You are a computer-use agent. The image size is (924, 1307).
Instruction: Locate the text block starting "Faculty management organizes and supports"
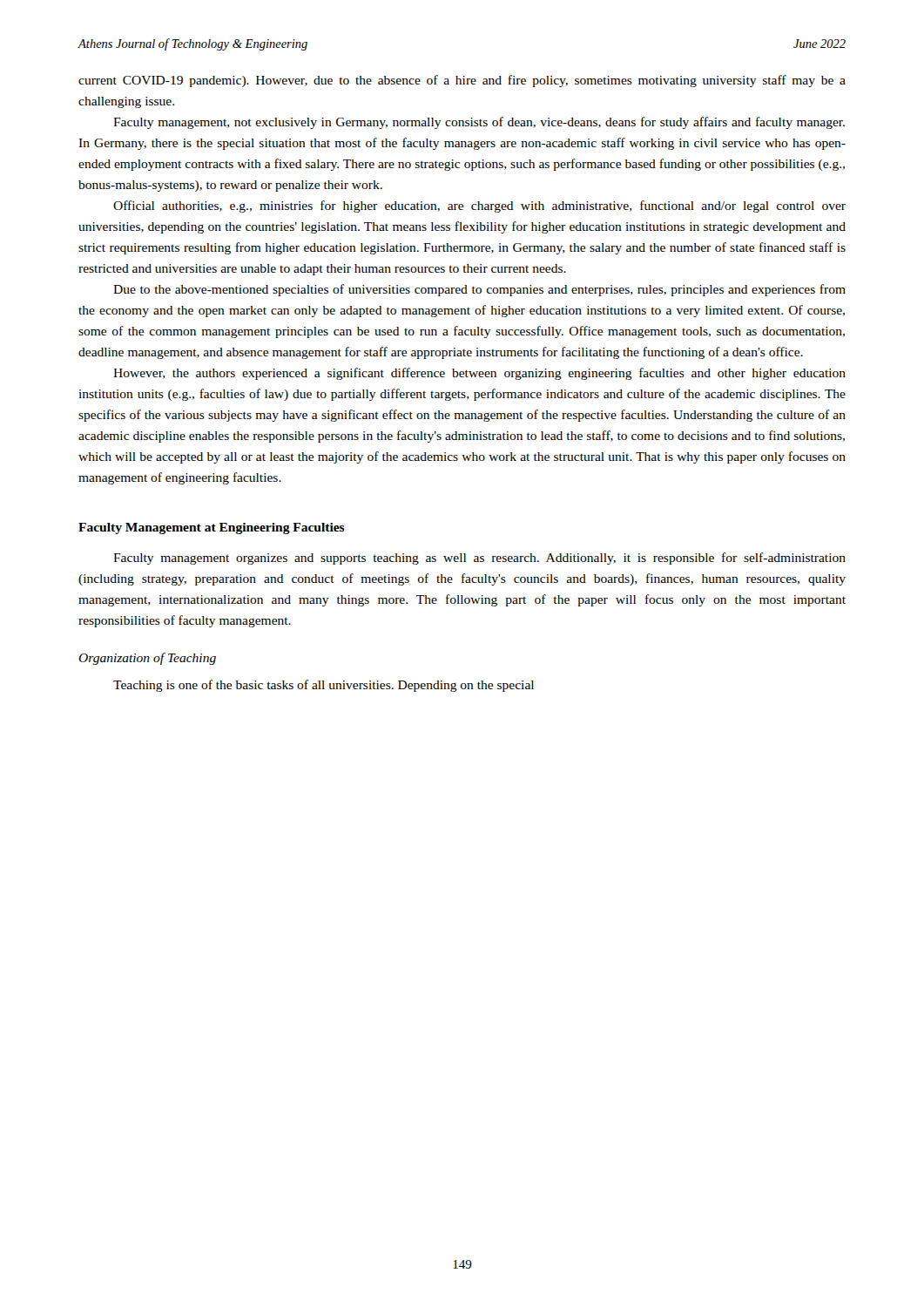[462, 589]
